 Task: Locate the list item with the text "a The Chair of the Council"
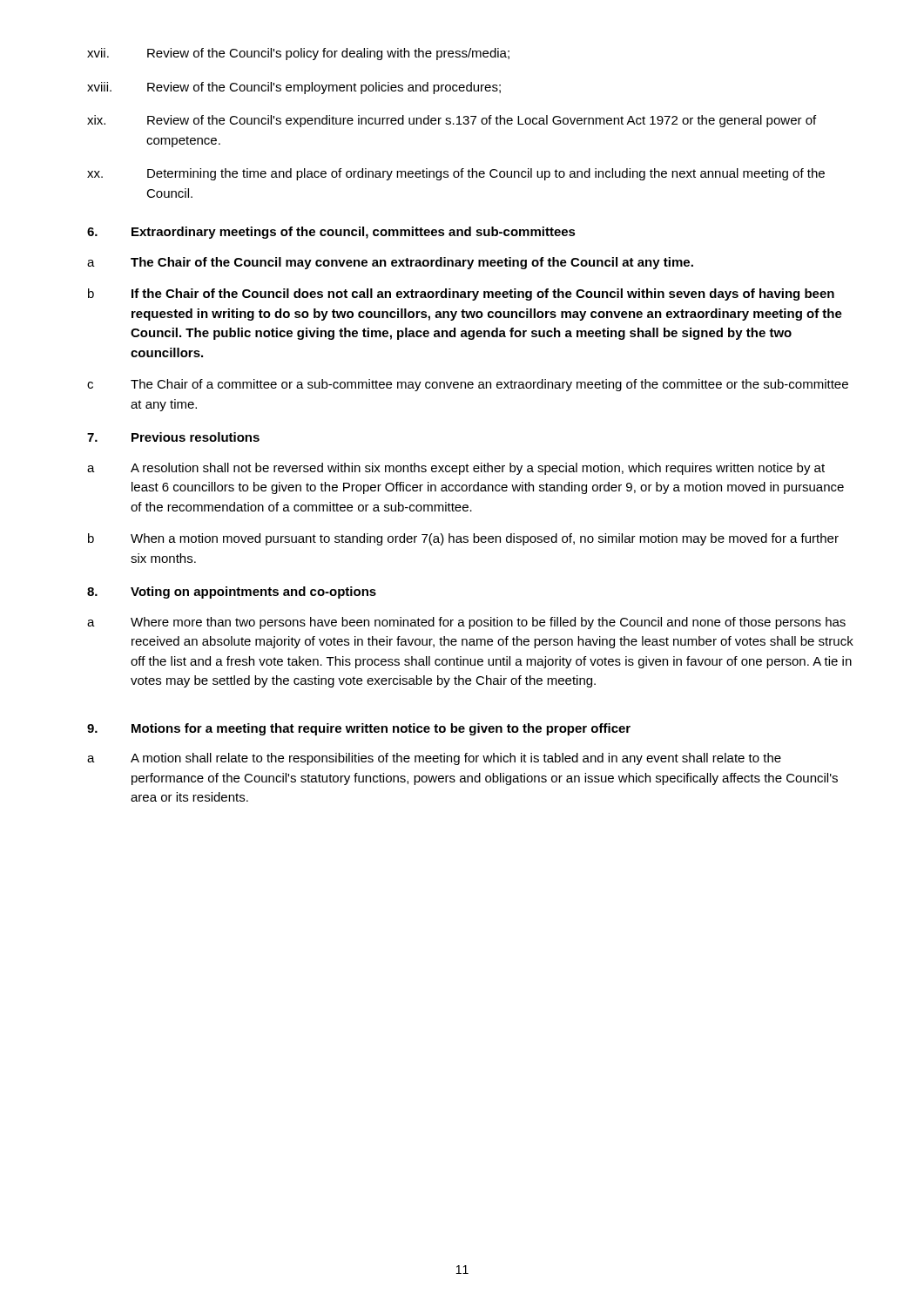[x=470, y=262]
